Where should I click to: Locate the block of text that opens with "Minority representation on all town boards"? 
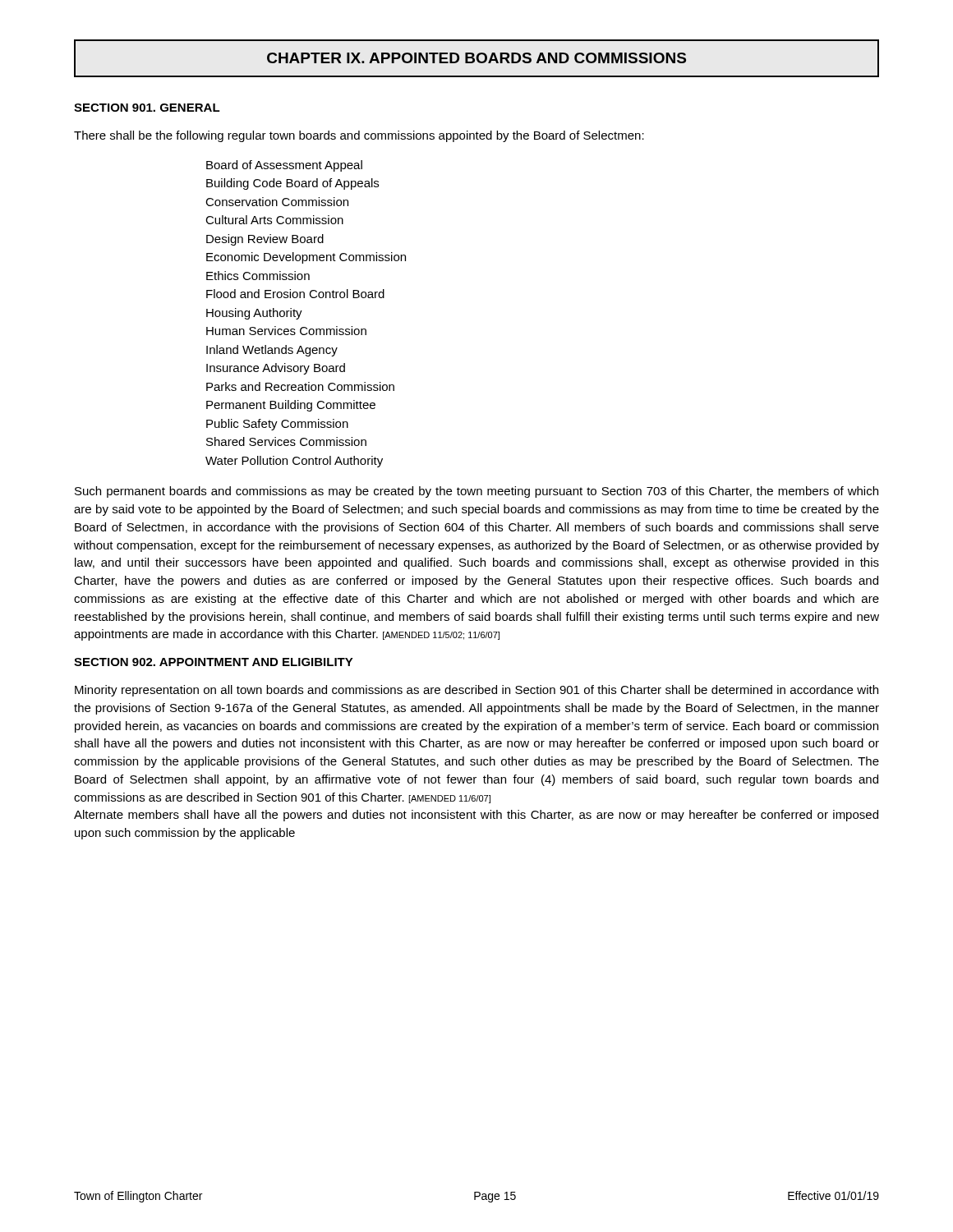(x=476, y=761)
